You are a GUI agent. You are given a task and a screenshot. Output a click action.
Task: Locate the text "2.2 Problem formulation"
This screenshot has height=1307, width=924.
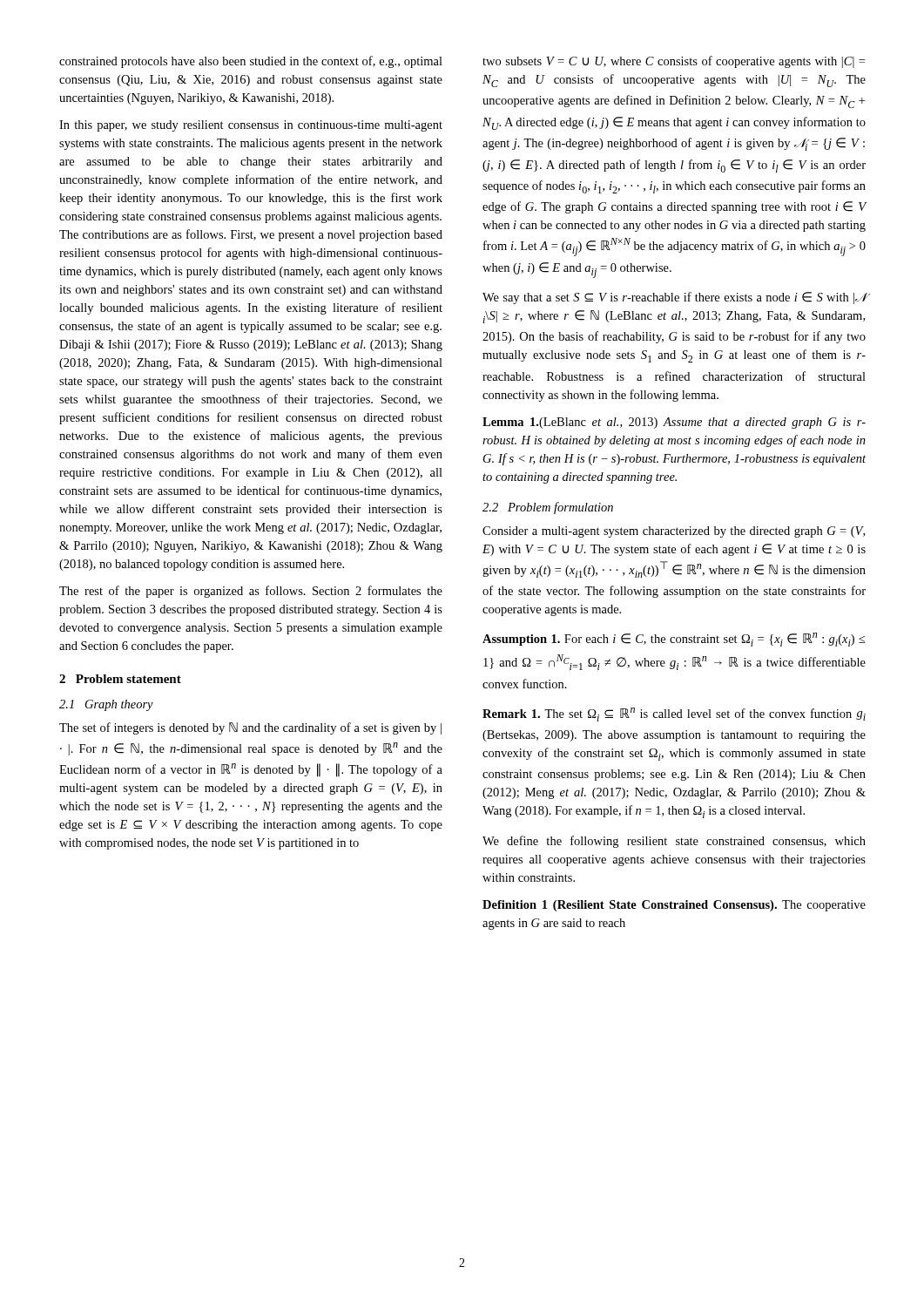548,508
